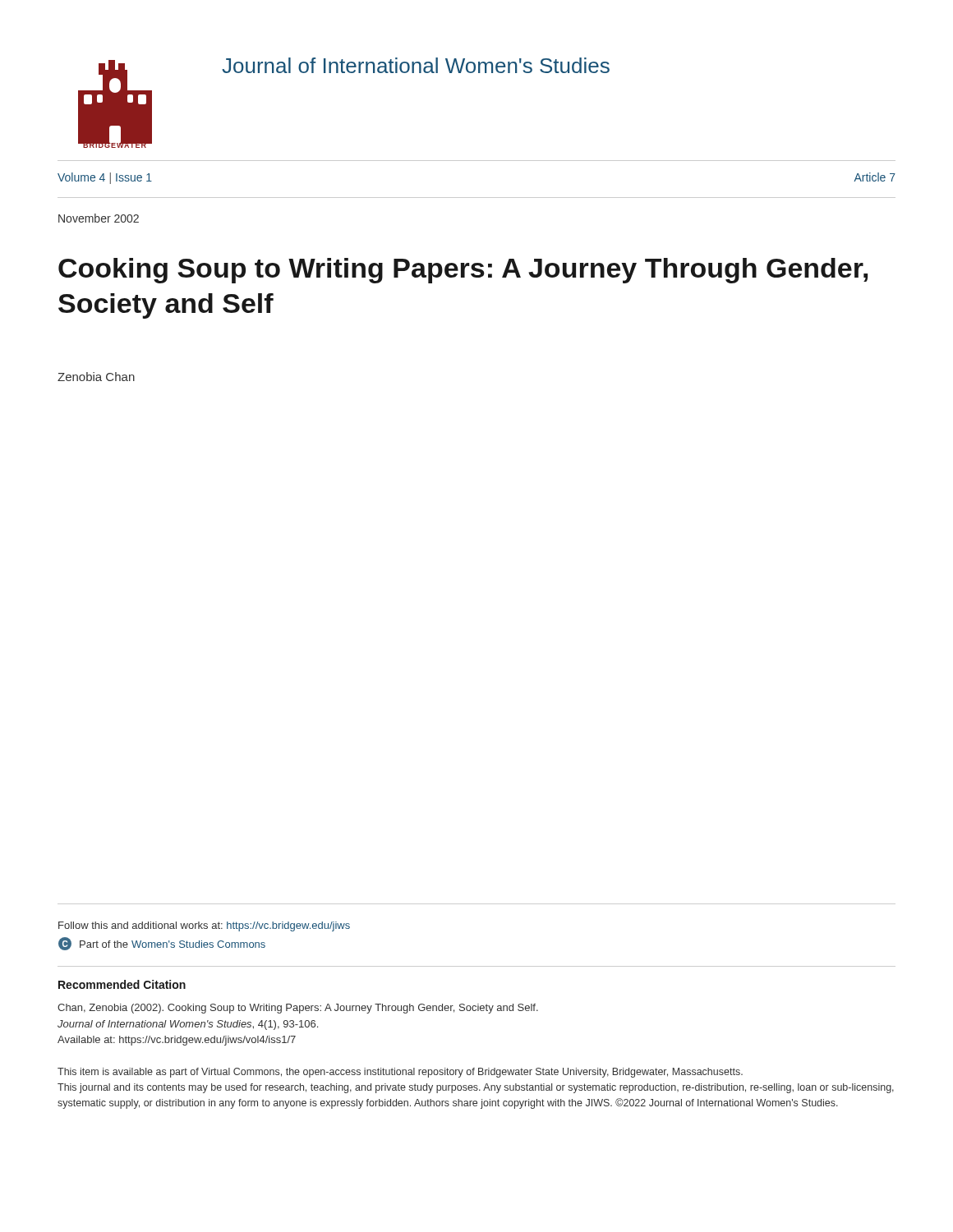Navigate to the block starting "Zenobia Chan"
The width and height of the screenshot is (953, 1232).
96,377
